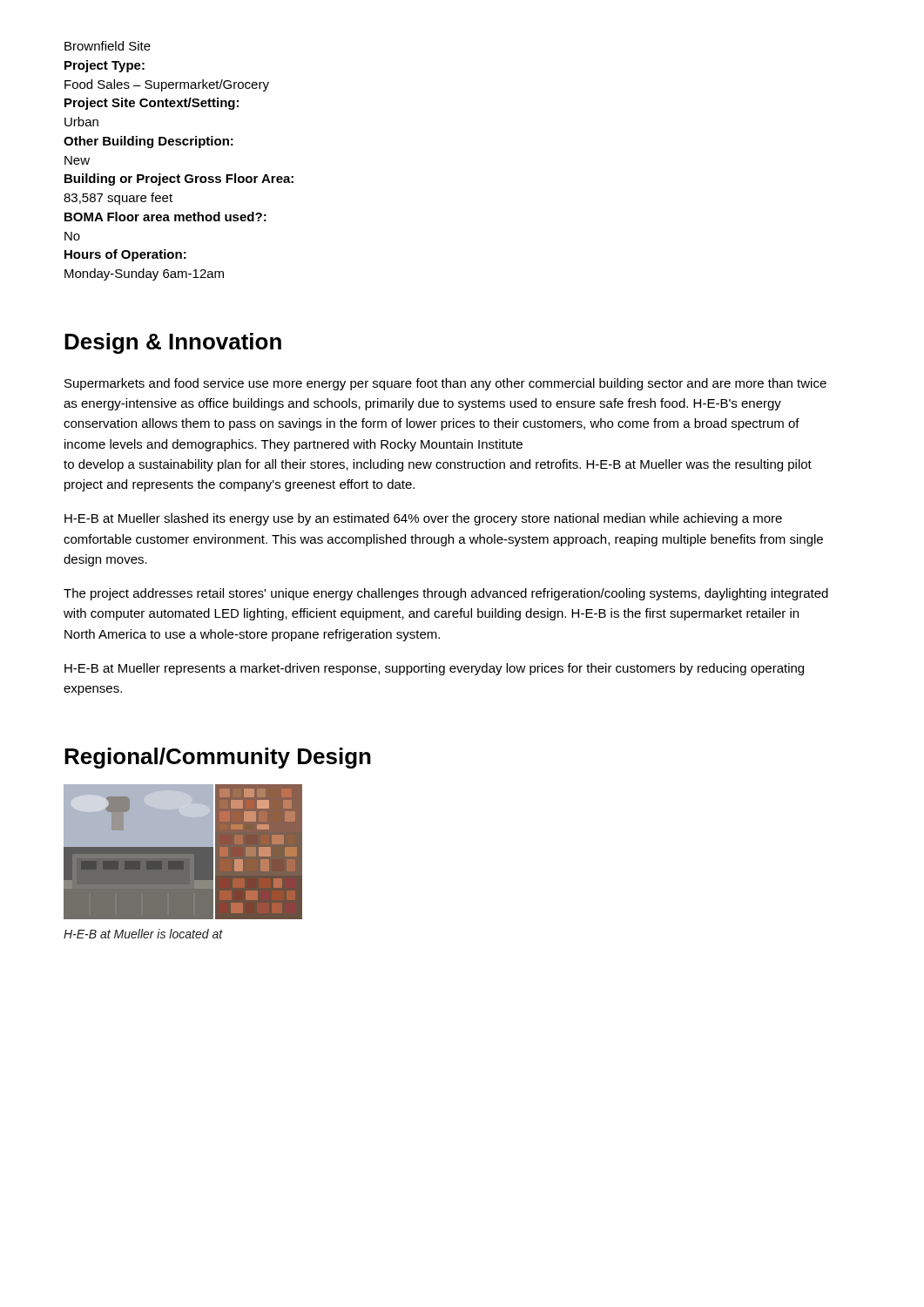Click the passage that begins "The project addresses retail stores' unique energy challenges"
924x1307 pixels.
446,613
